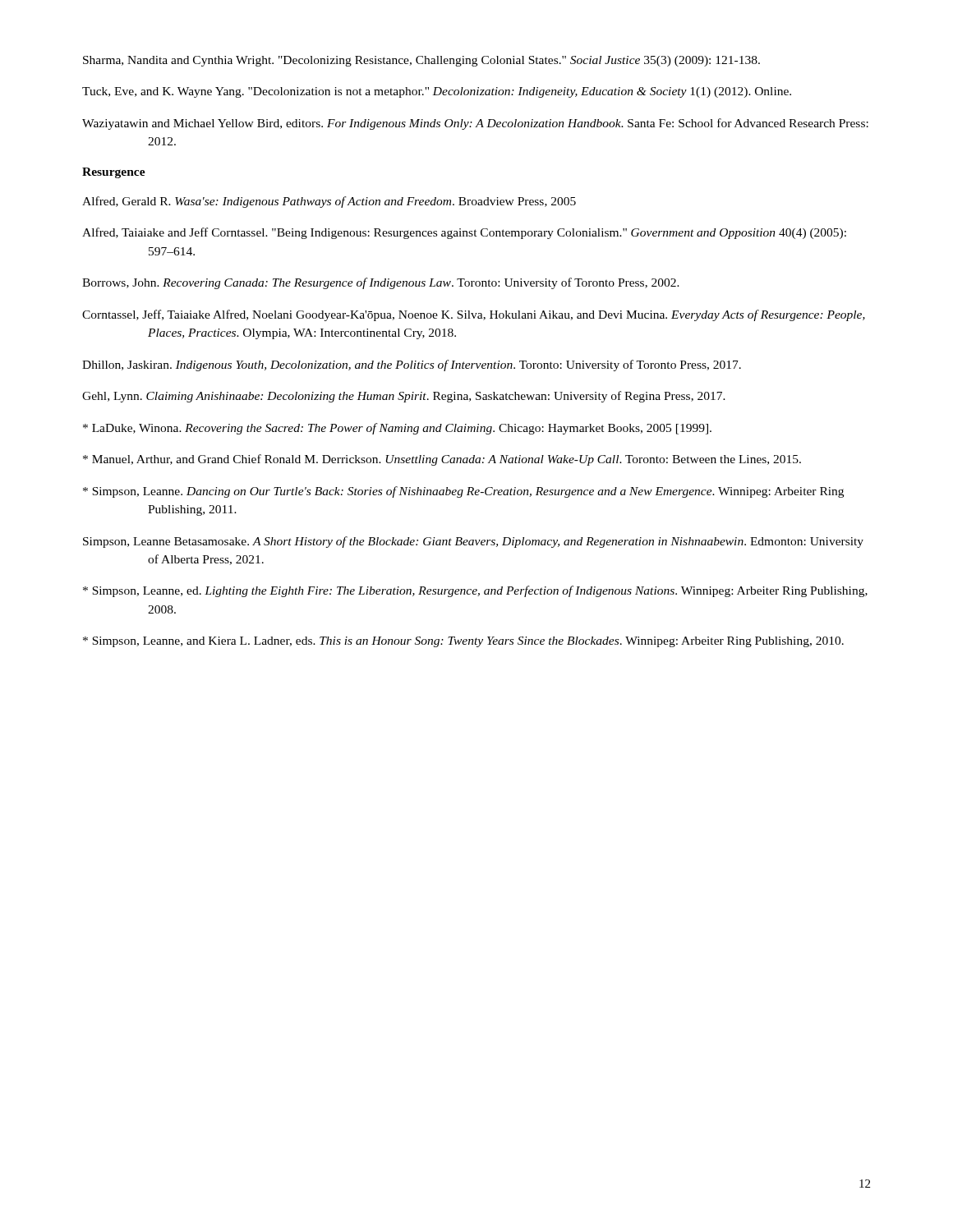
Task: Find the block on this page that starts "Simpson, Leanne Betasamosake. A Short History of the"
Action: coord(473,550)
